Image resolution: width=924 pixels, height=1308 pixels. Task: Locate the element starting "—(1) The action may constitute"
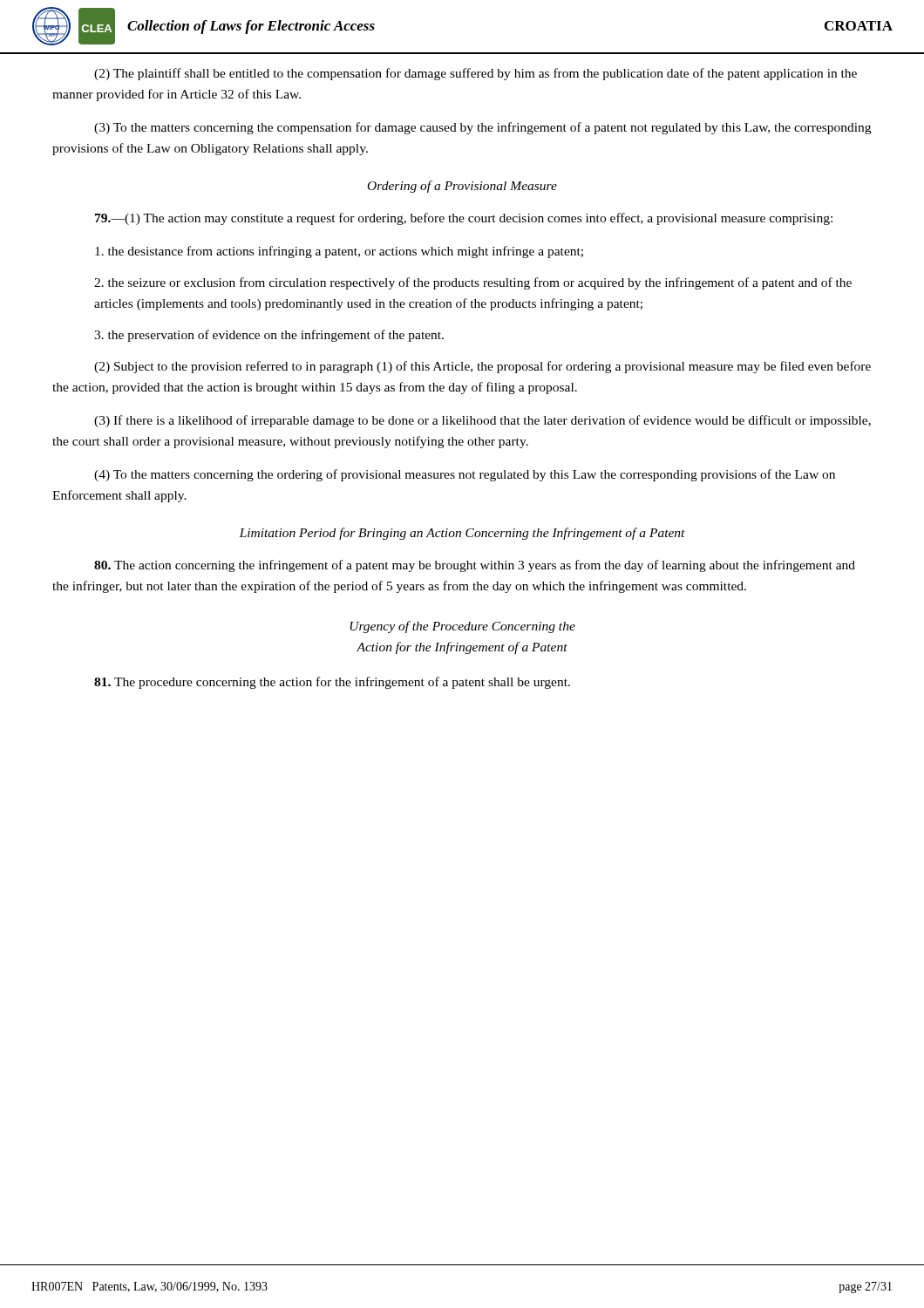click(x=464, y=218)
